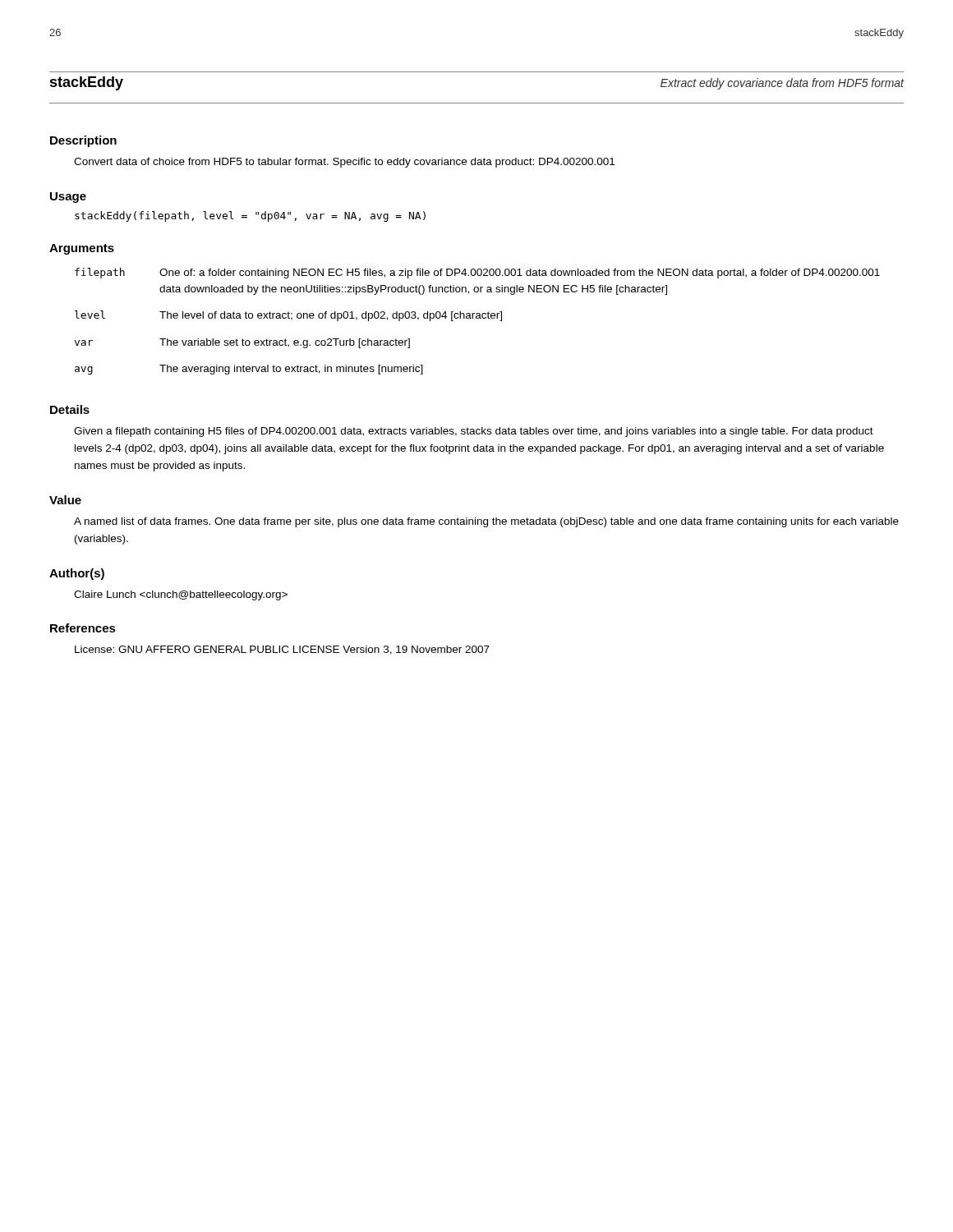Screen dimensions: 1232x953
Task: Find "Claire Lunch" on this page
Action: [181, 594]
